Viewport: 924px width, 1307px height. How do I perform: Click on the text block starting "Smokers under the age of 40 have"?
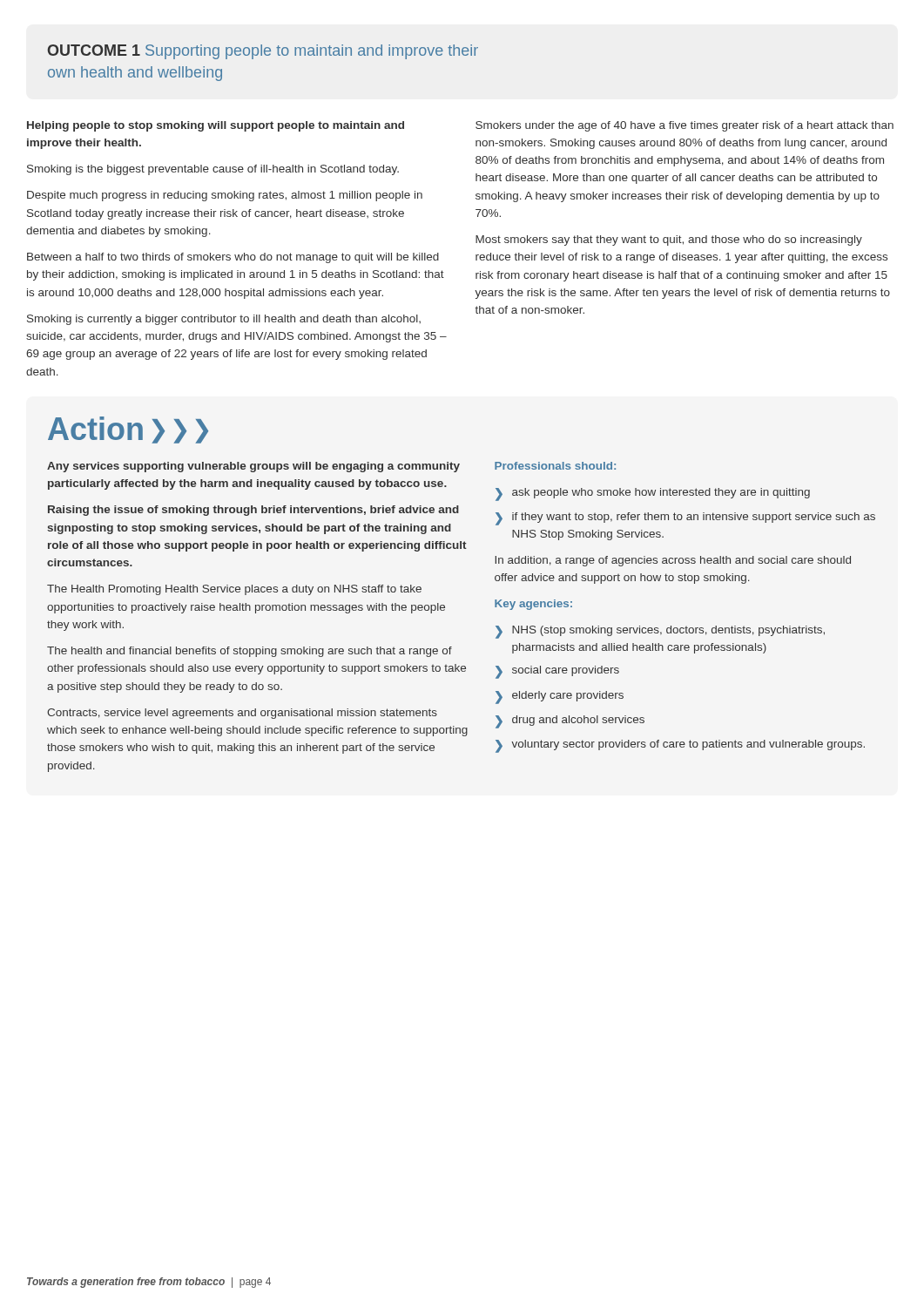[685, 126]
